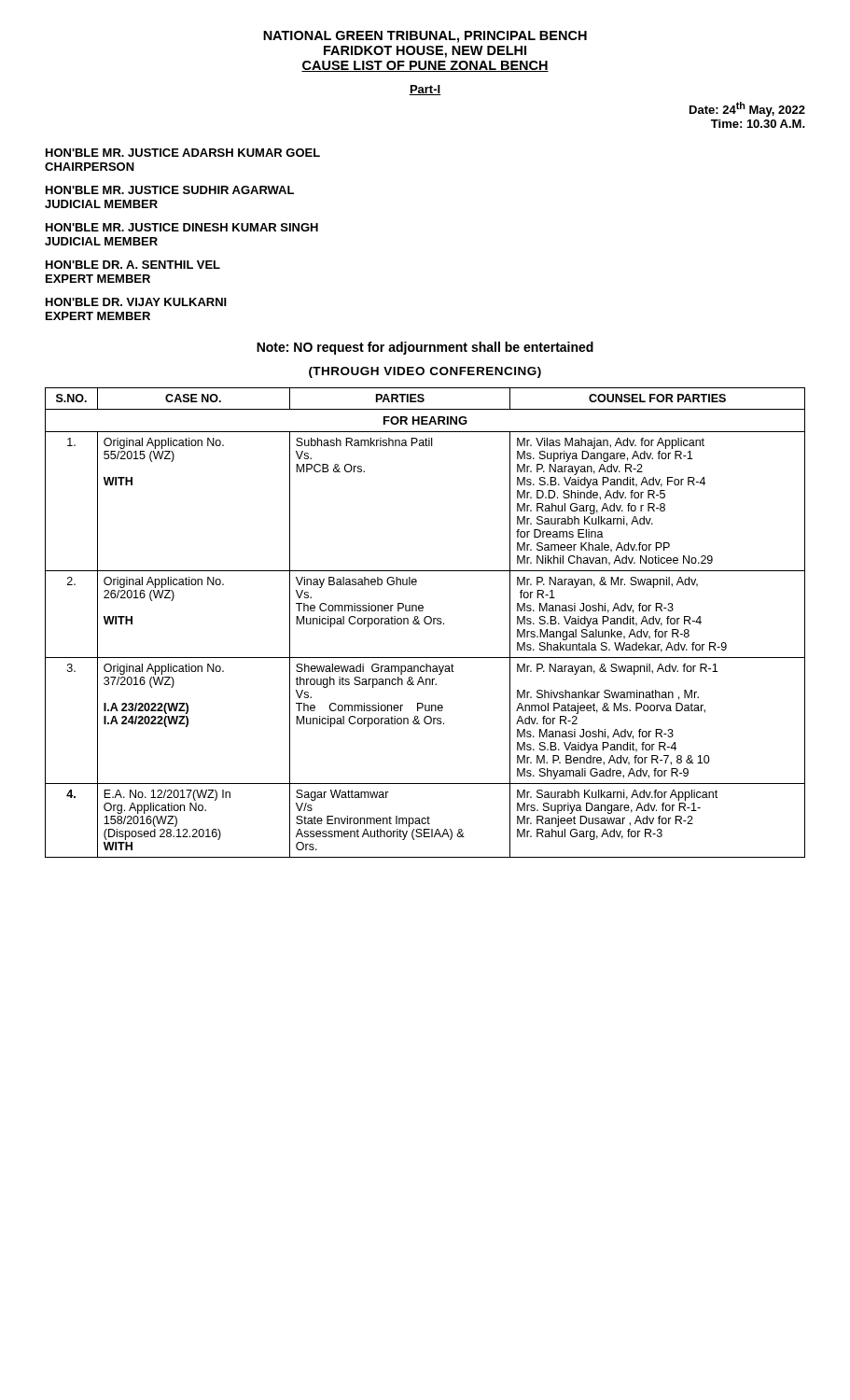This screenshot has width=850, height=1400.
Task: Find the text block starting "Date: 24th May, 2022"
Action: tap(747, 115)
